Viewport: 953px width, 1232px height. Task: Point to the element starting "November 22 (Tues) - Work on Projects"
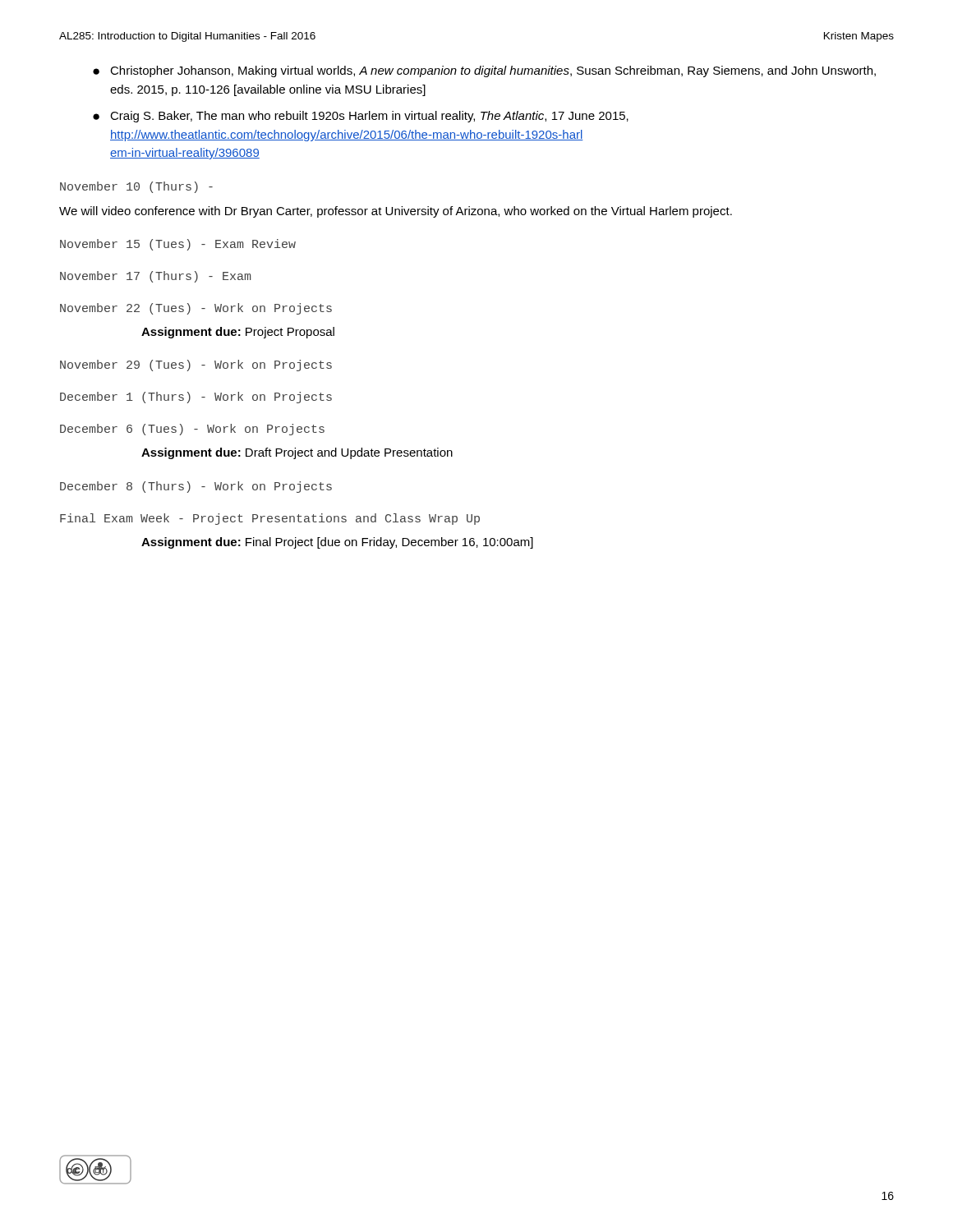pos(196,309)
